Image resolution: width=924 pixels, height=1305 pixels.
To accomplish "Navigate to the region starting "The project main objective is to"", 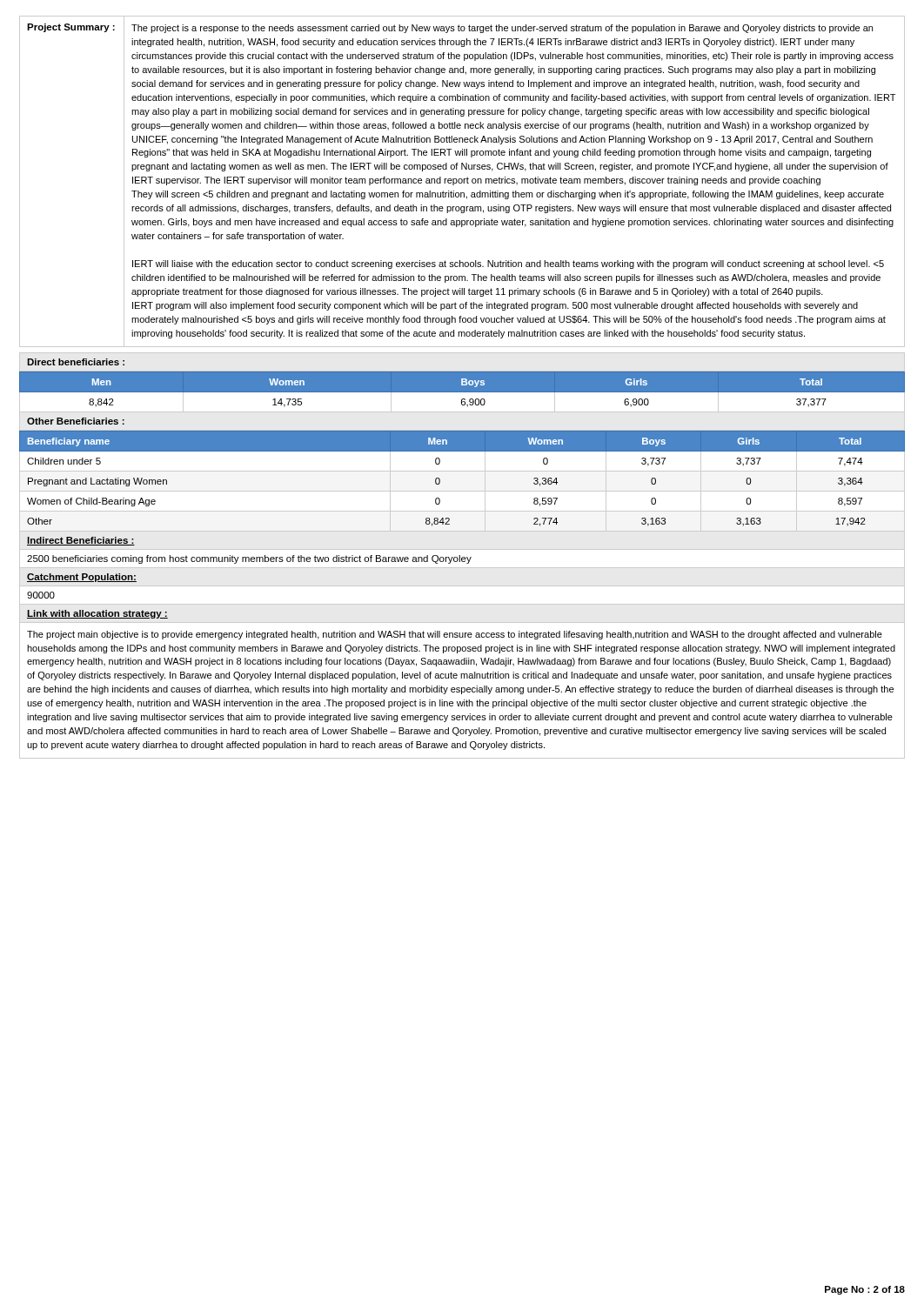I will [x=461, y=689].
